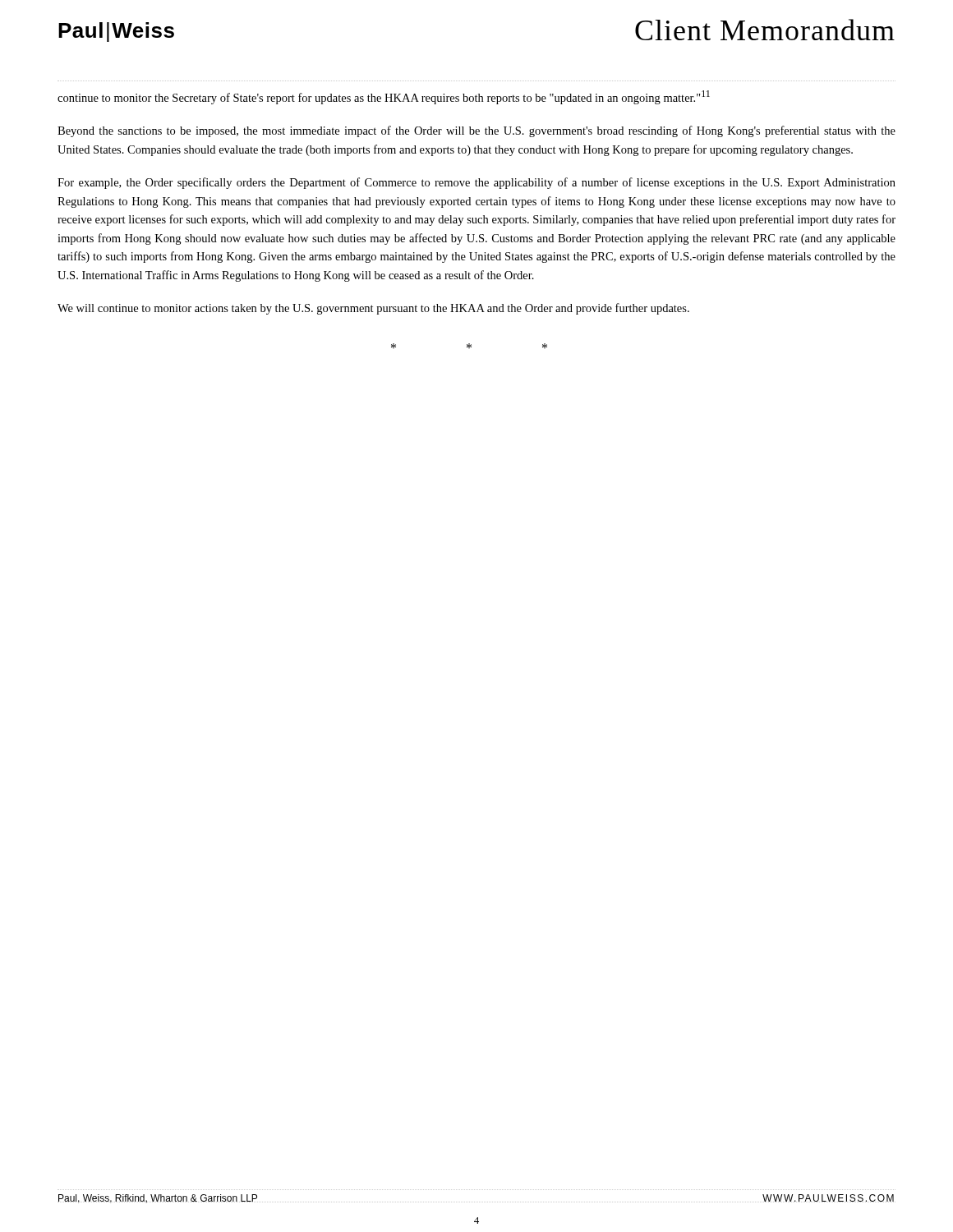Screen dimensions: 1232x953
Task: Find the block on this page that starts "For example, the"
Action: [x=476, y=229]
